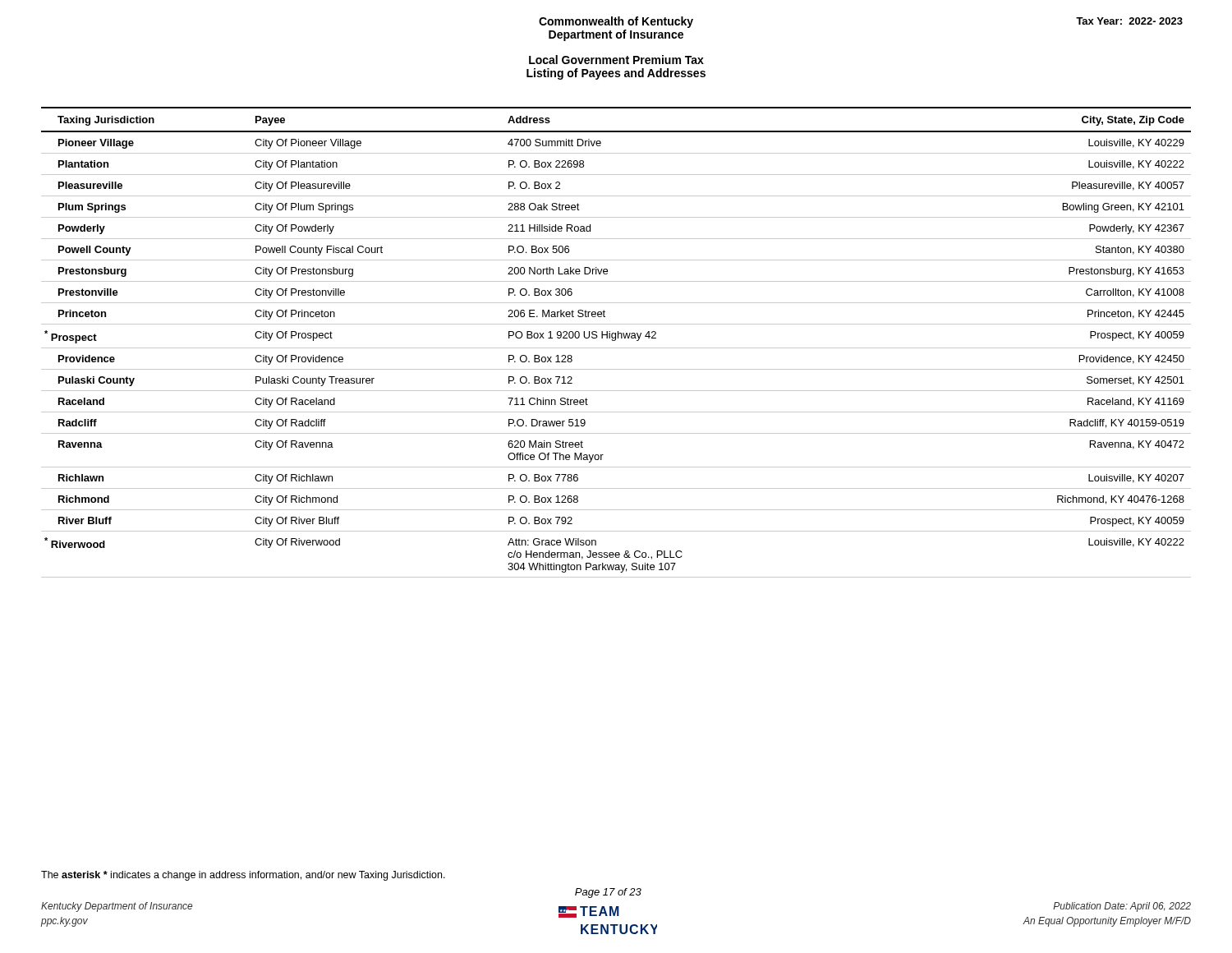The width and height of the screenshot is (1232, 953).
Task: Find the title with the text "Local Government Premium Tax Listing of Payees and"
Action: click(616, 67)
